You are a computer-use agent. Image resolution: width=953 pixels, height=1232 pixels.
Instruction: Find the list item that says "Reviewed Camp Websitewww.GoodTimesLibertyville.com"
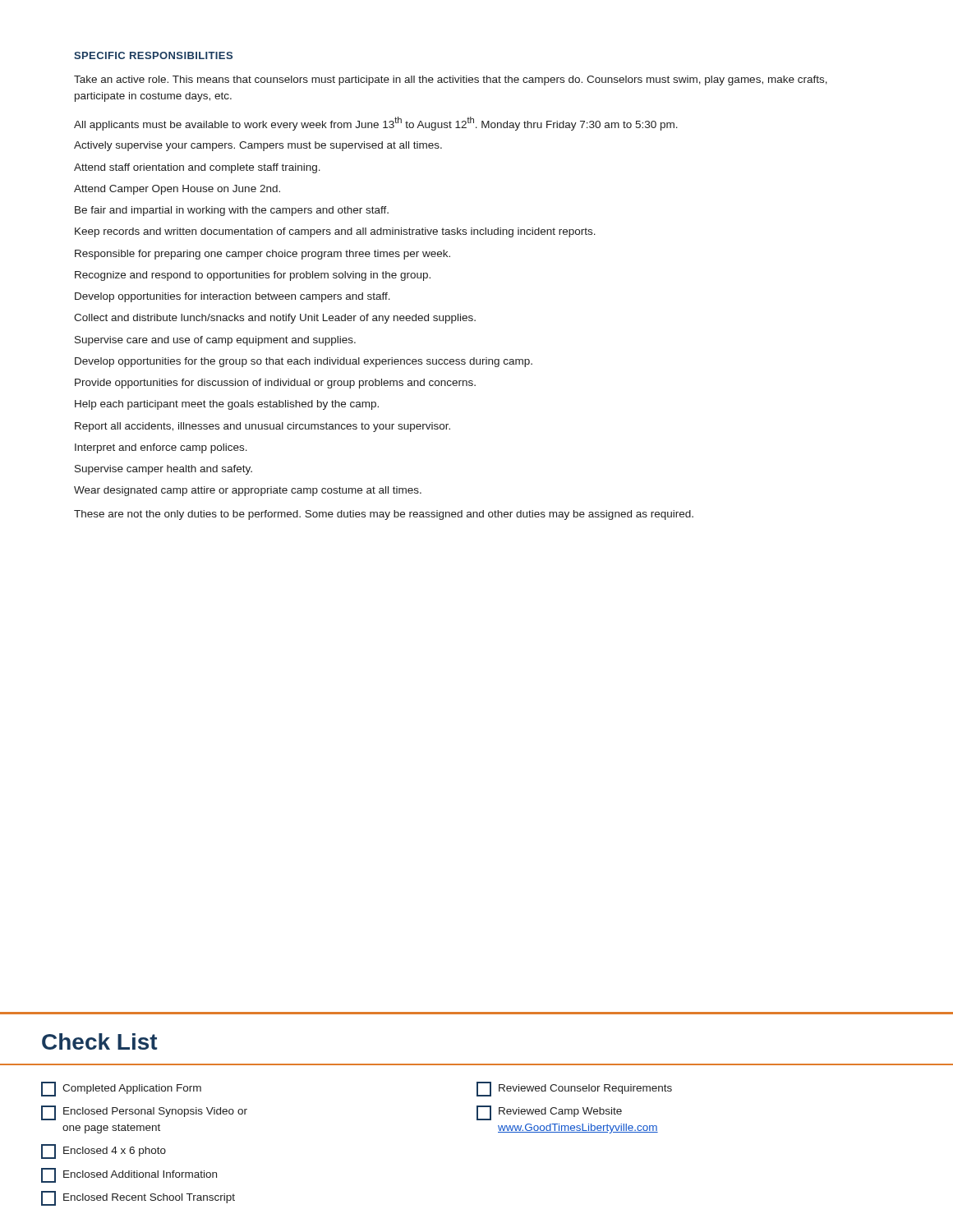pyautogui.click(x=549, y=1113)
